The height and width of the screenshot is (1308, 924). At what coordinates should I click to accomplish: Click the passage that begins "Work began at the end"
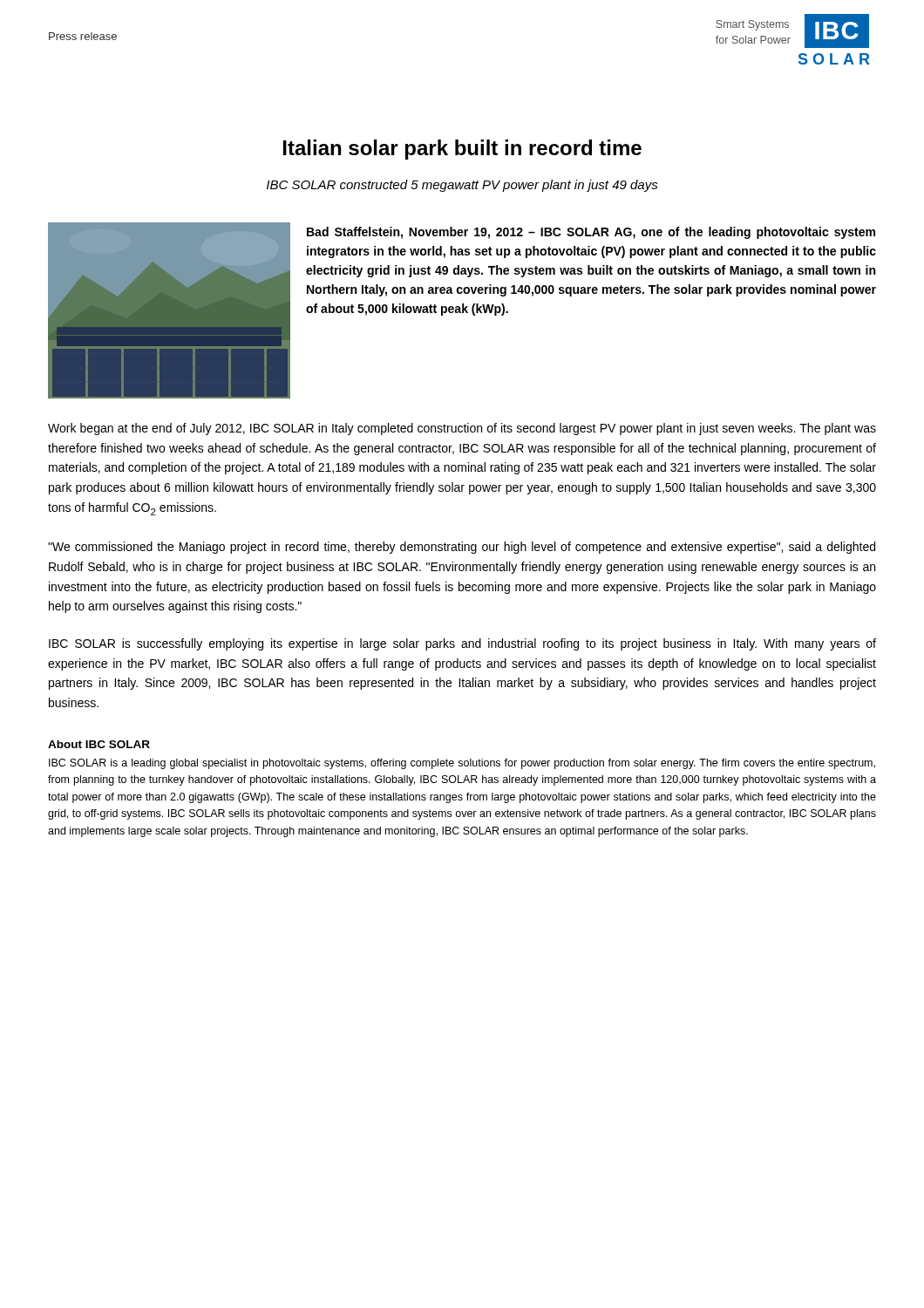[x=462, y=469]
